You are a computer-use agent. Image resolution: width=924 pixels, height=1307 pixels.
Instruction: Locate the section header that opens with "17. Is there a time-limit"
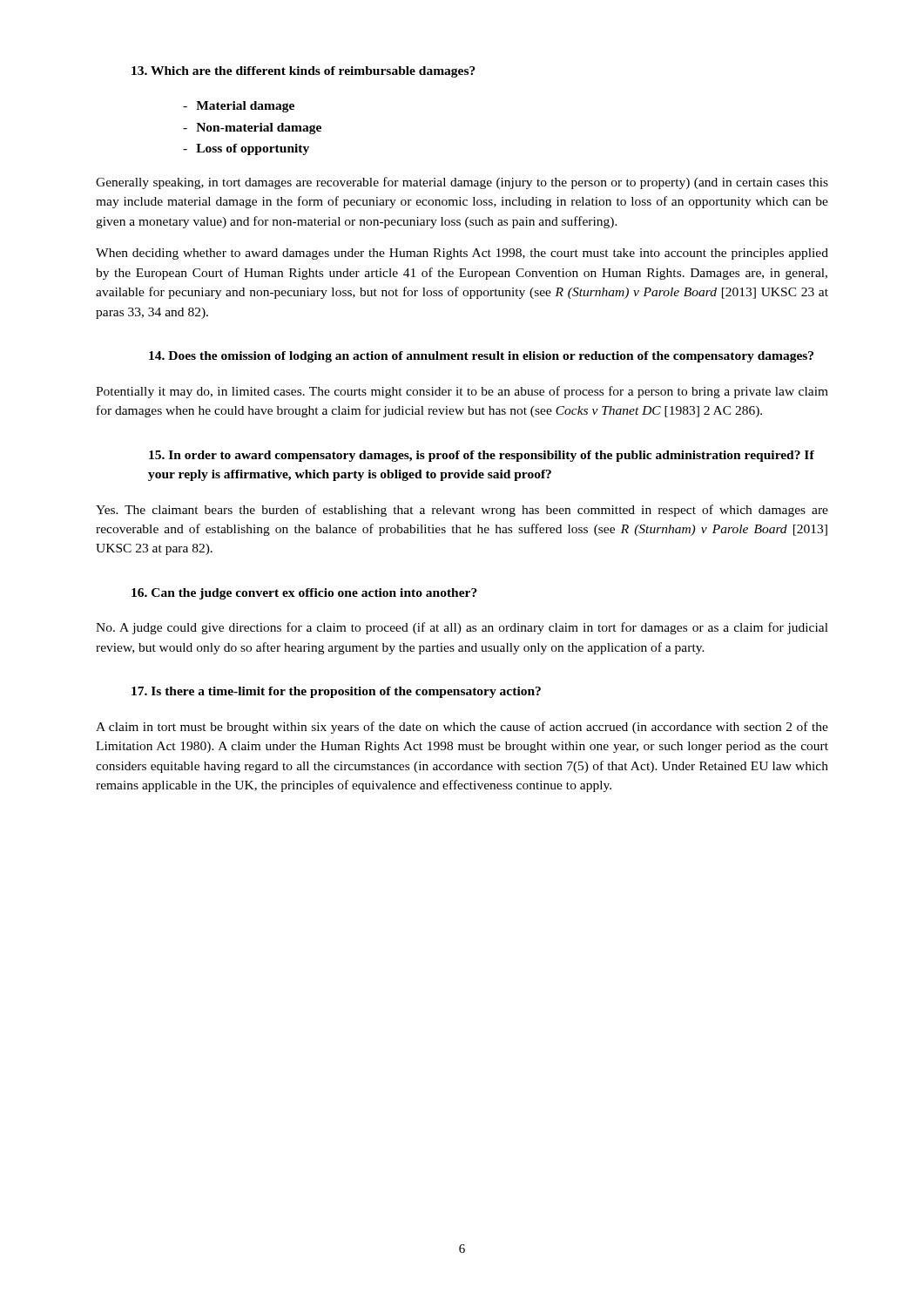336,691
